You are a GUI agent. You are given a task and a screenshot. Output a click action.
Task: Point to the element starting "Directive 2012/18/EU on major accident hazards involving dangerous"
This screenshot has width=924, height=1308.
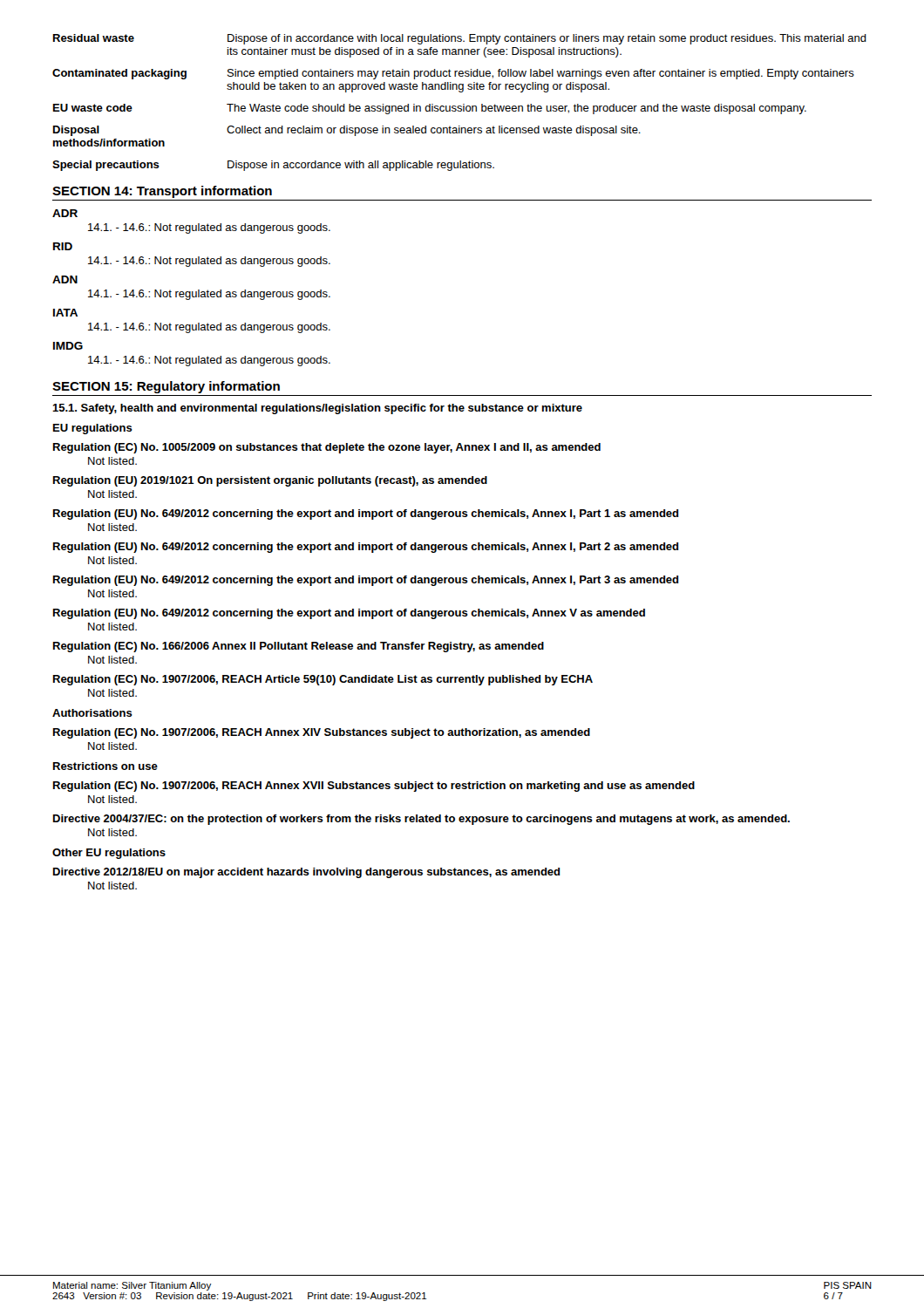462,879
